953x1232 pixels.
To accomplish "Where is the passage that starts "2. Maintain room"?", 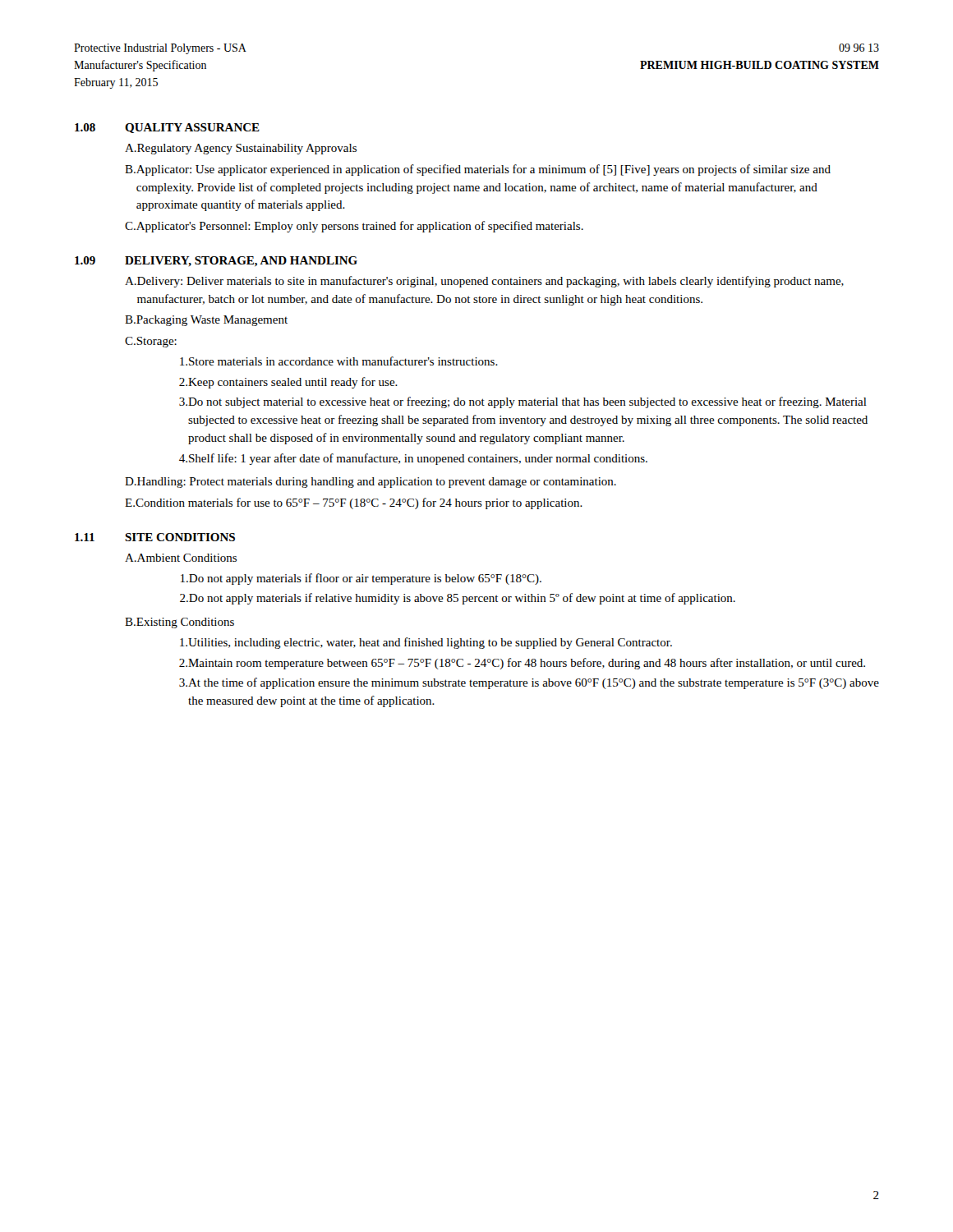I will [508, 663].
